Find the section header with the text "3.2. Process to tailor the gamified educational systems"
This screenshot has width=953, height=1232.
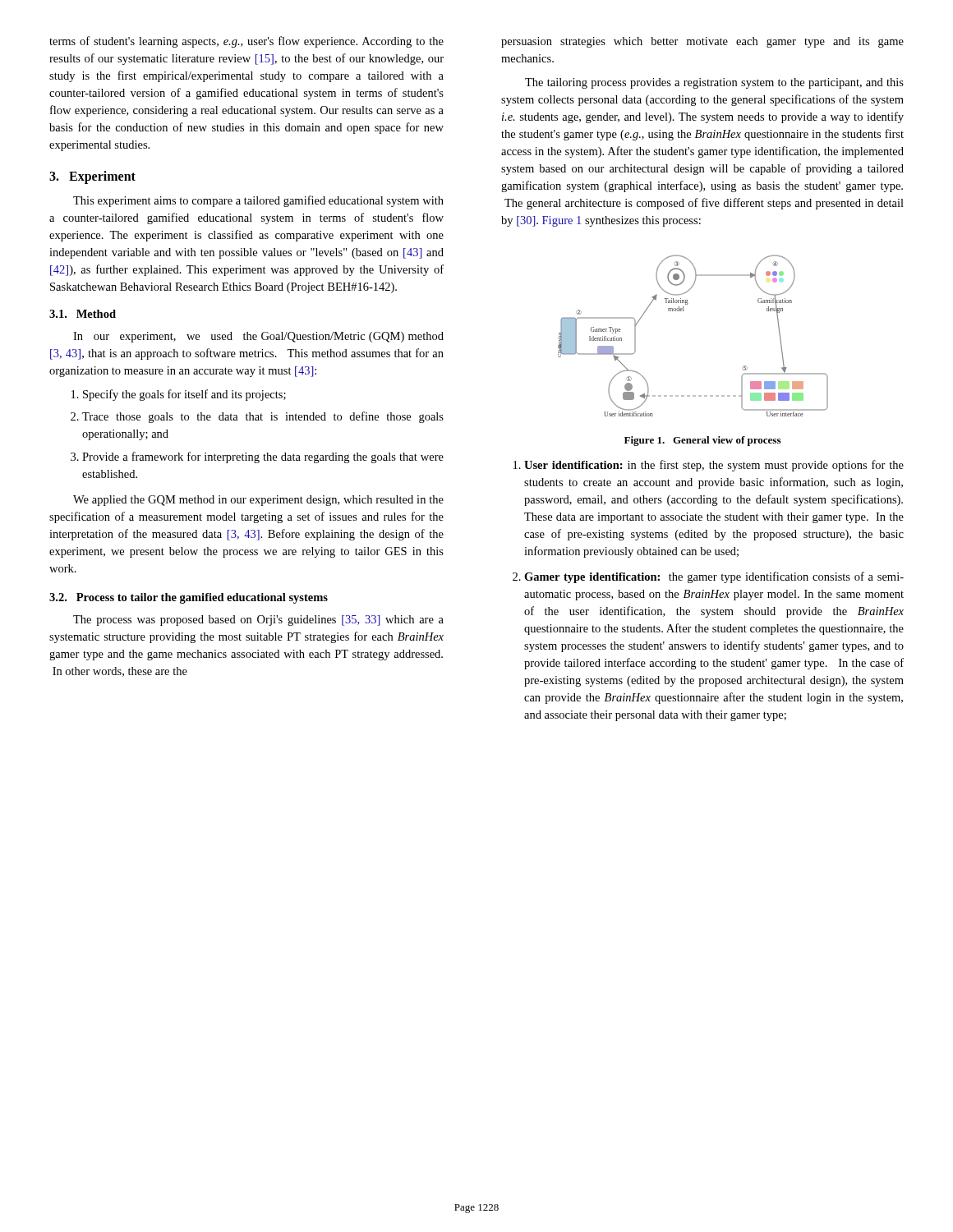pos(189,597)
